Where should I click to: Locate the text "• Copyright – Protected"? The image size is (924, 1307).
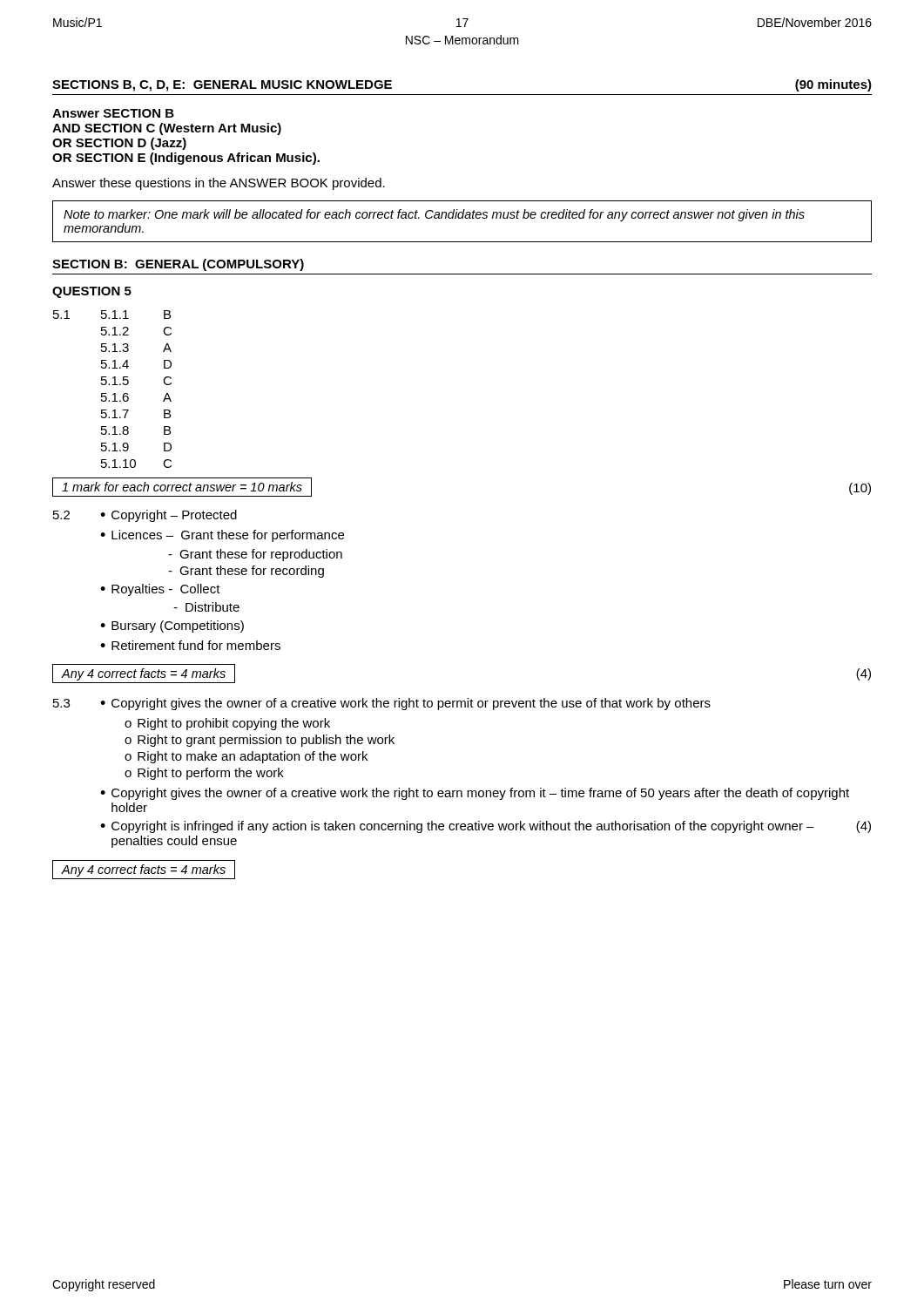pos(169,516)
